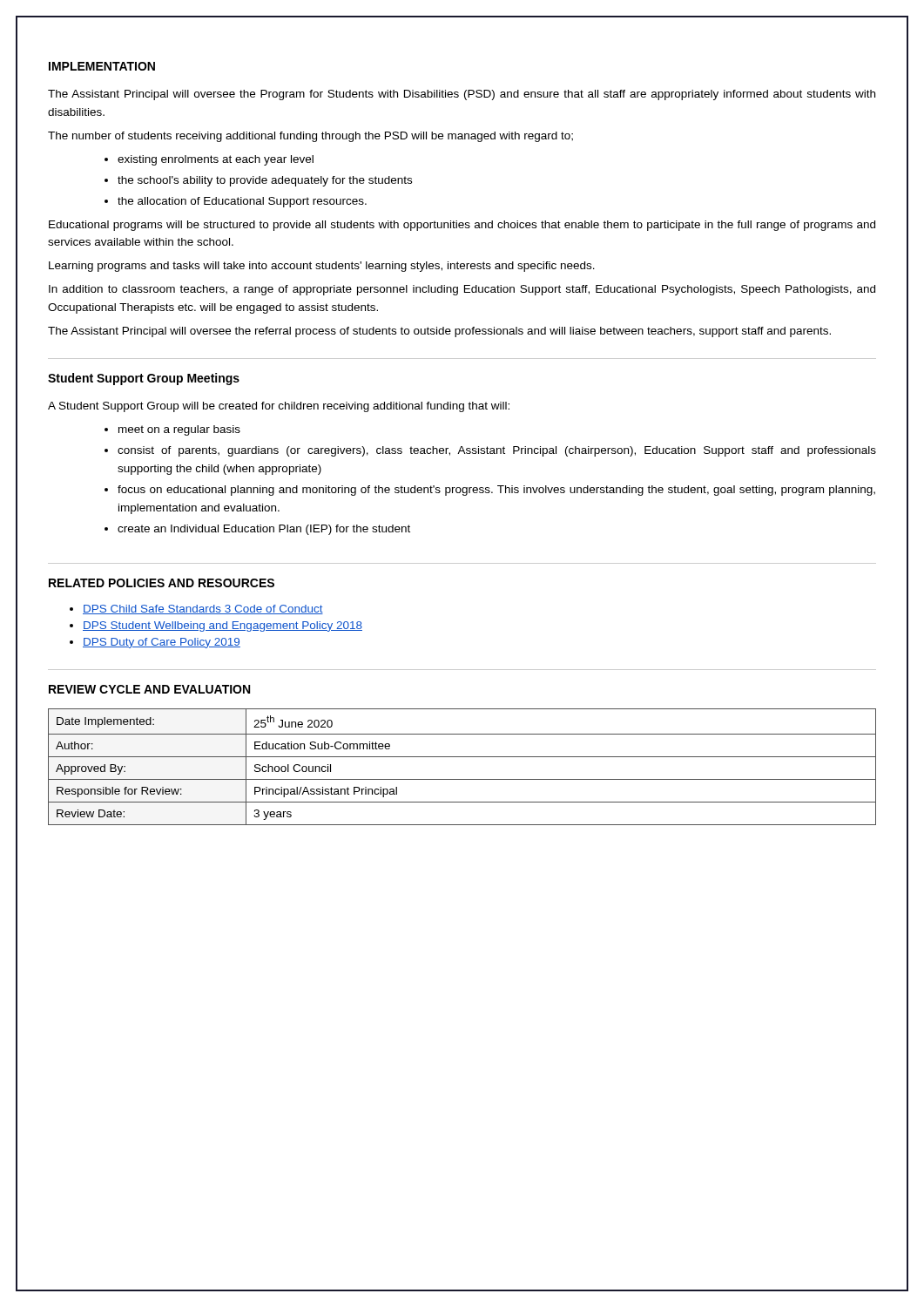
Task: Where is the passage that starts "consist of parents, guardians (or caregivers), class"?
Action: pyautogui.click(x=497, y=459)
